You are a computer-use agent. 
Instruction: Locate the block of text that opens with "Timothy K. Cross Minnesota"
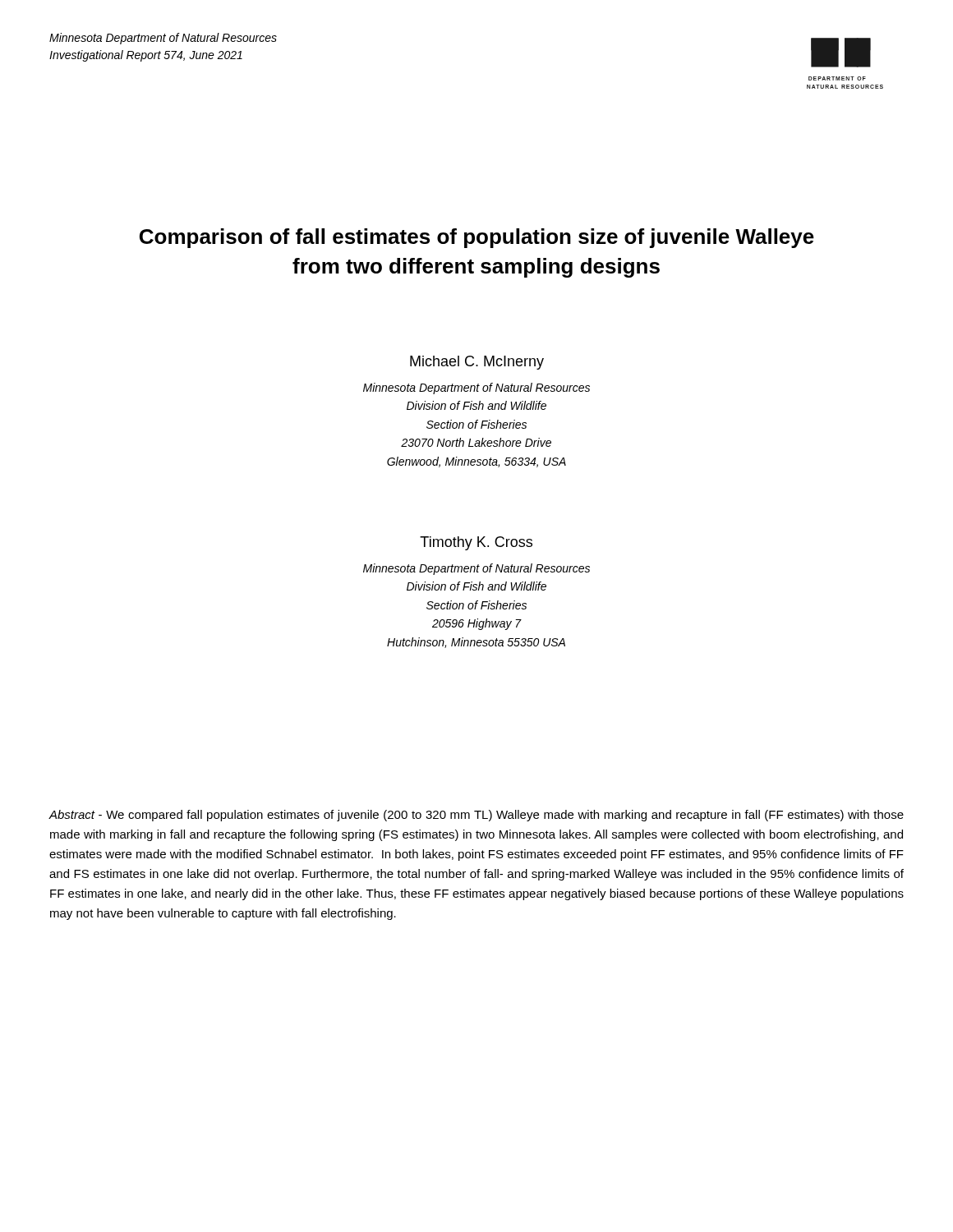click(x=476, y=593)
